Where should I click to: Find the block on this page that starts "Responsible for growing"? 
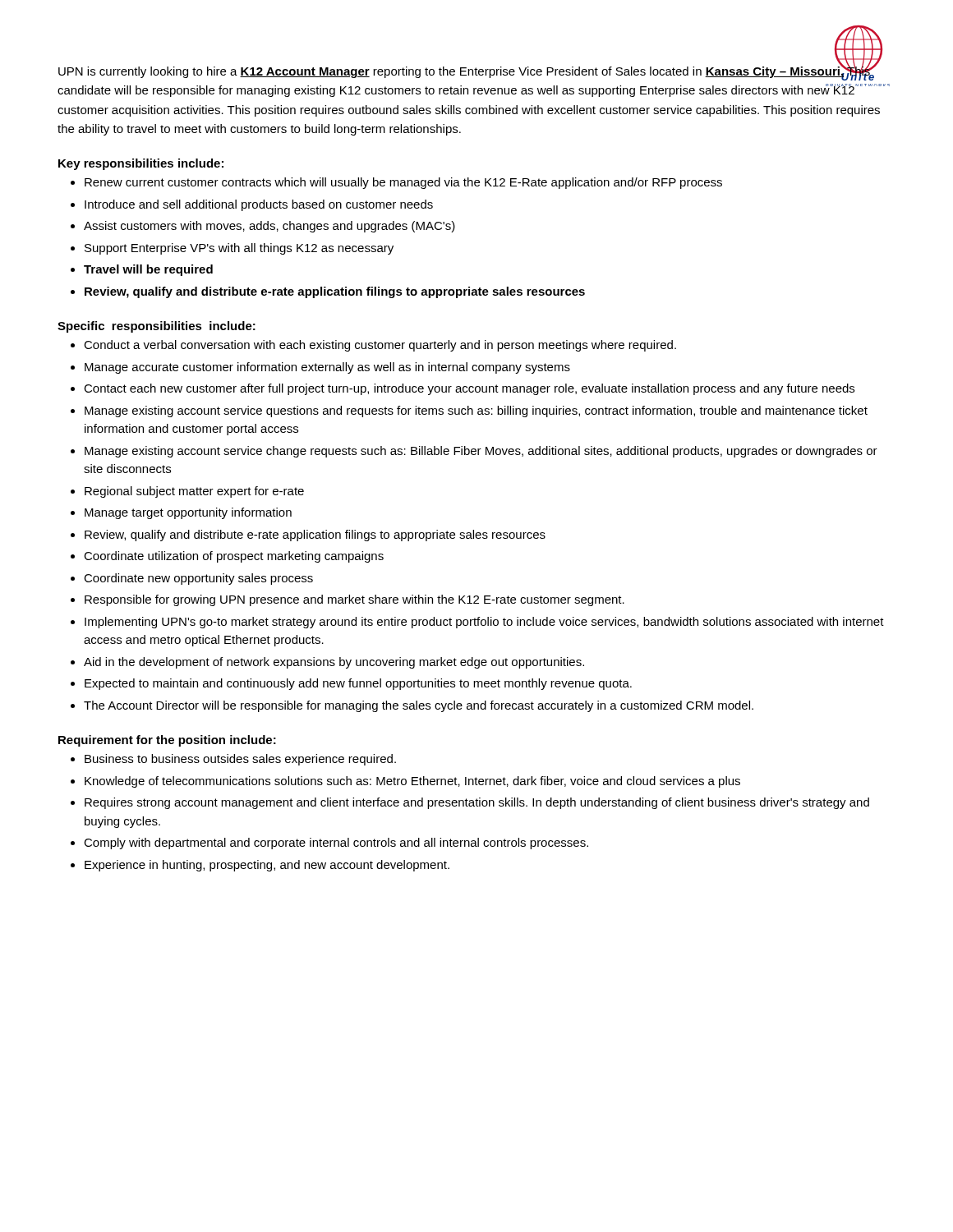354,599
